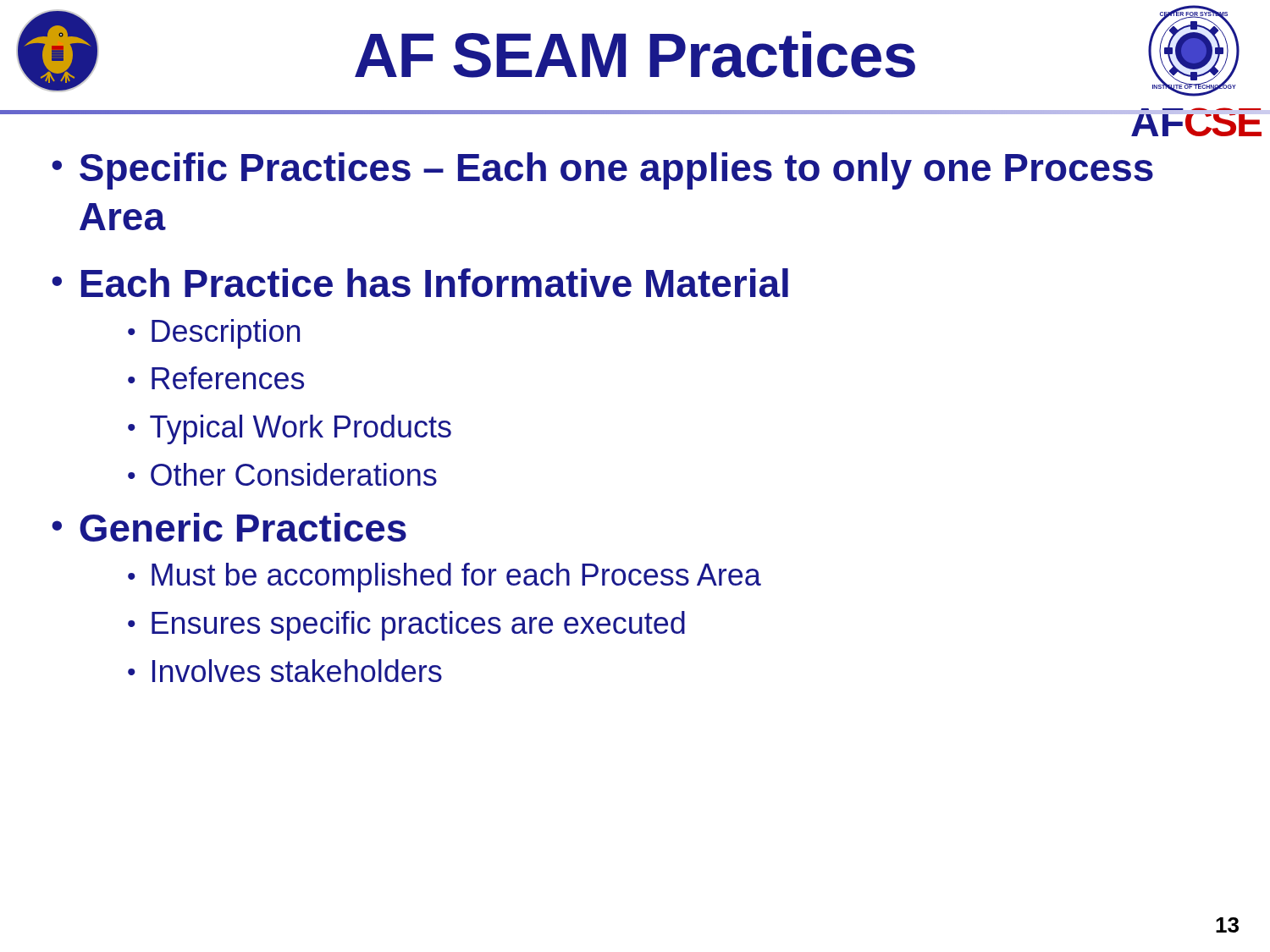Locate the text "• Generic Practices"
Image resolution: width=1270 pixels, height=952 pixels.
tap(229, 528)
